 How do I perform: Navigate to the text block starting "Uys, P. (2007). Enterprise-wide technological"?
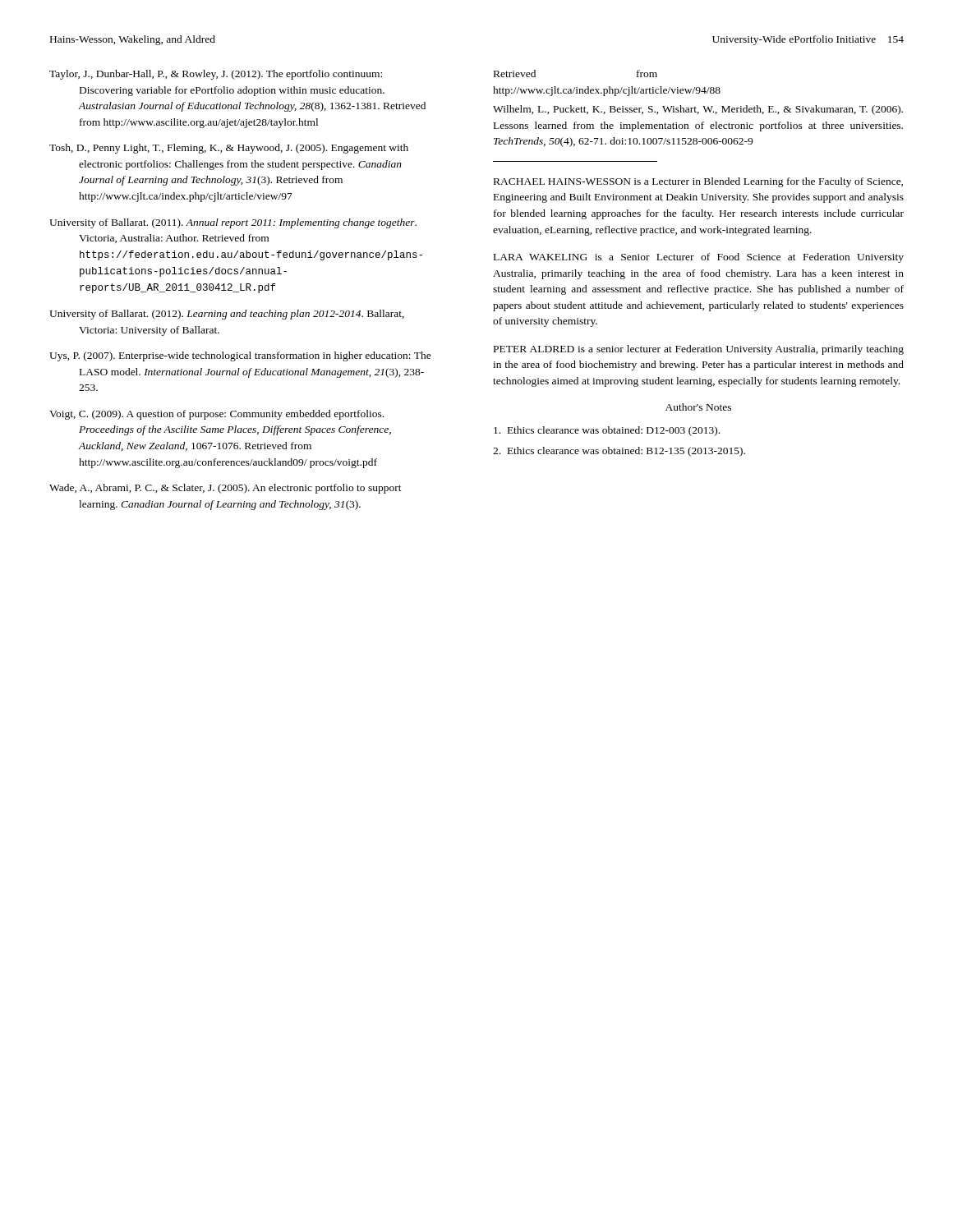click(240, 371)
